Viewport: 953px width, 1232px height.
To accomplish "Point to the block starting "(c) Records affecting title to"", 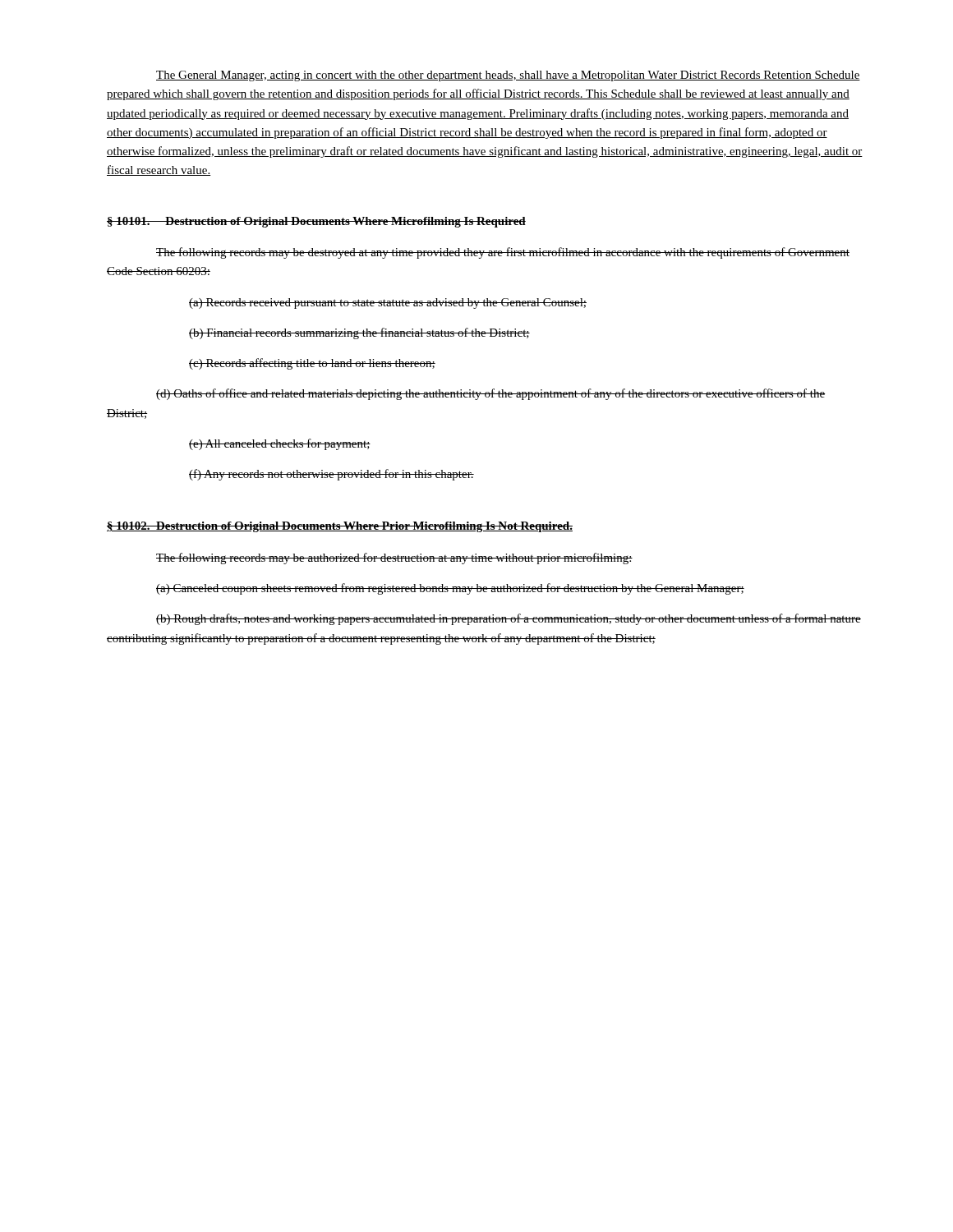I will point(312,363).
